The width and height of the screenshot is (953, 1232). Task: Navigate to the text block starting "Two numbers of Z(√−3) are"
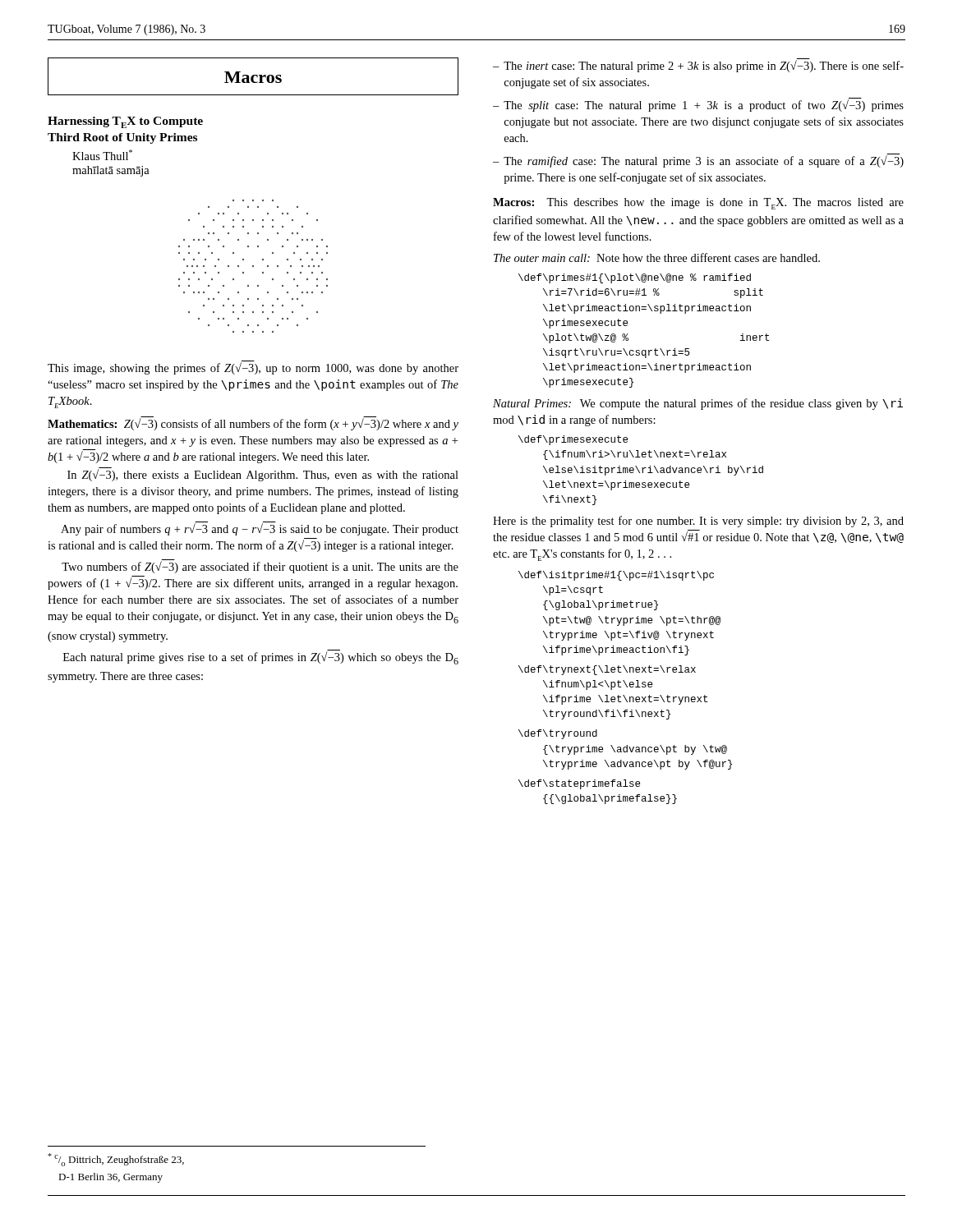pyautogui.click(x=253, y=601)
